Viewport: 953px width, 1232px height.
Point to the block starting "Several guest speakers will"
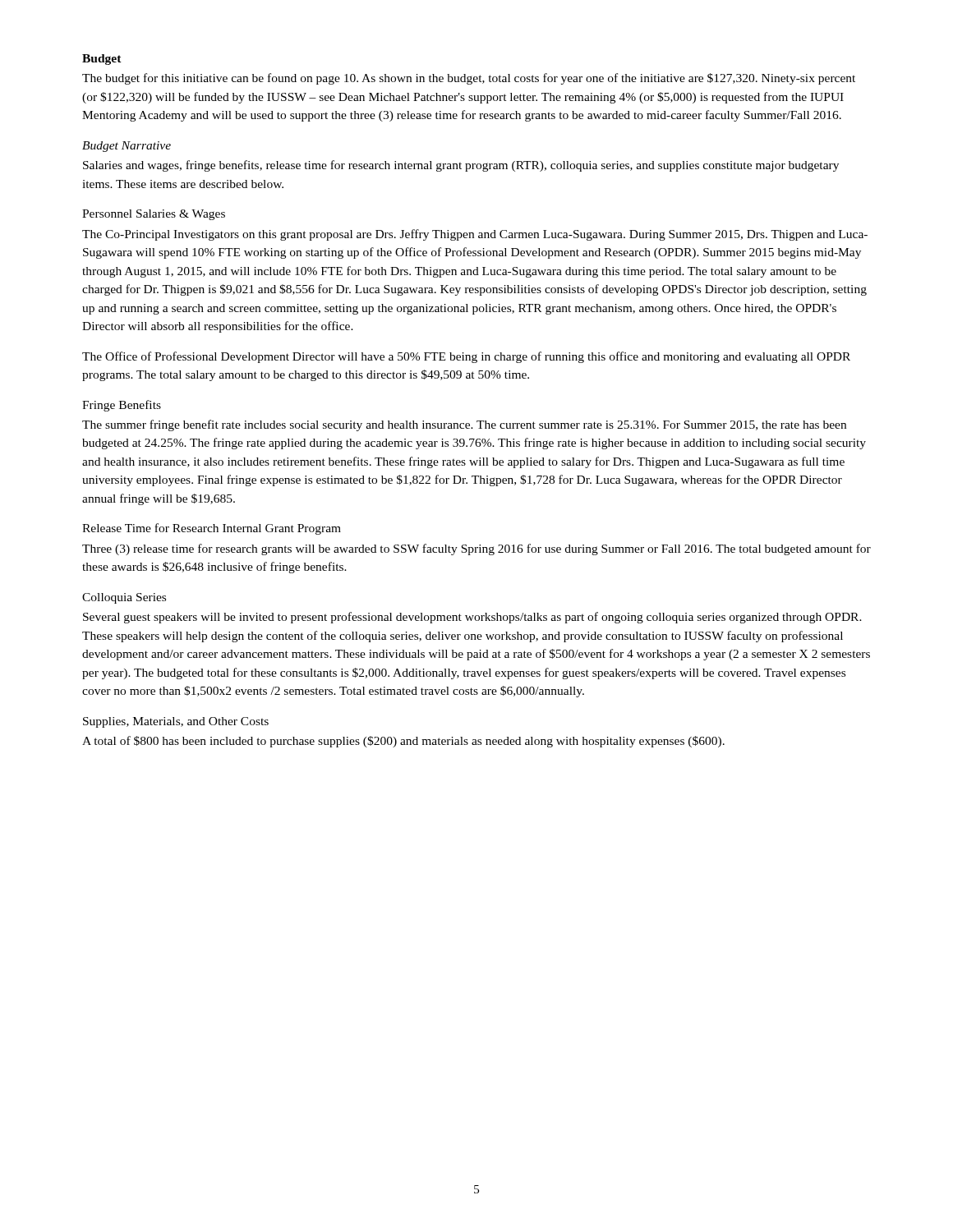[x=476, y=653]
